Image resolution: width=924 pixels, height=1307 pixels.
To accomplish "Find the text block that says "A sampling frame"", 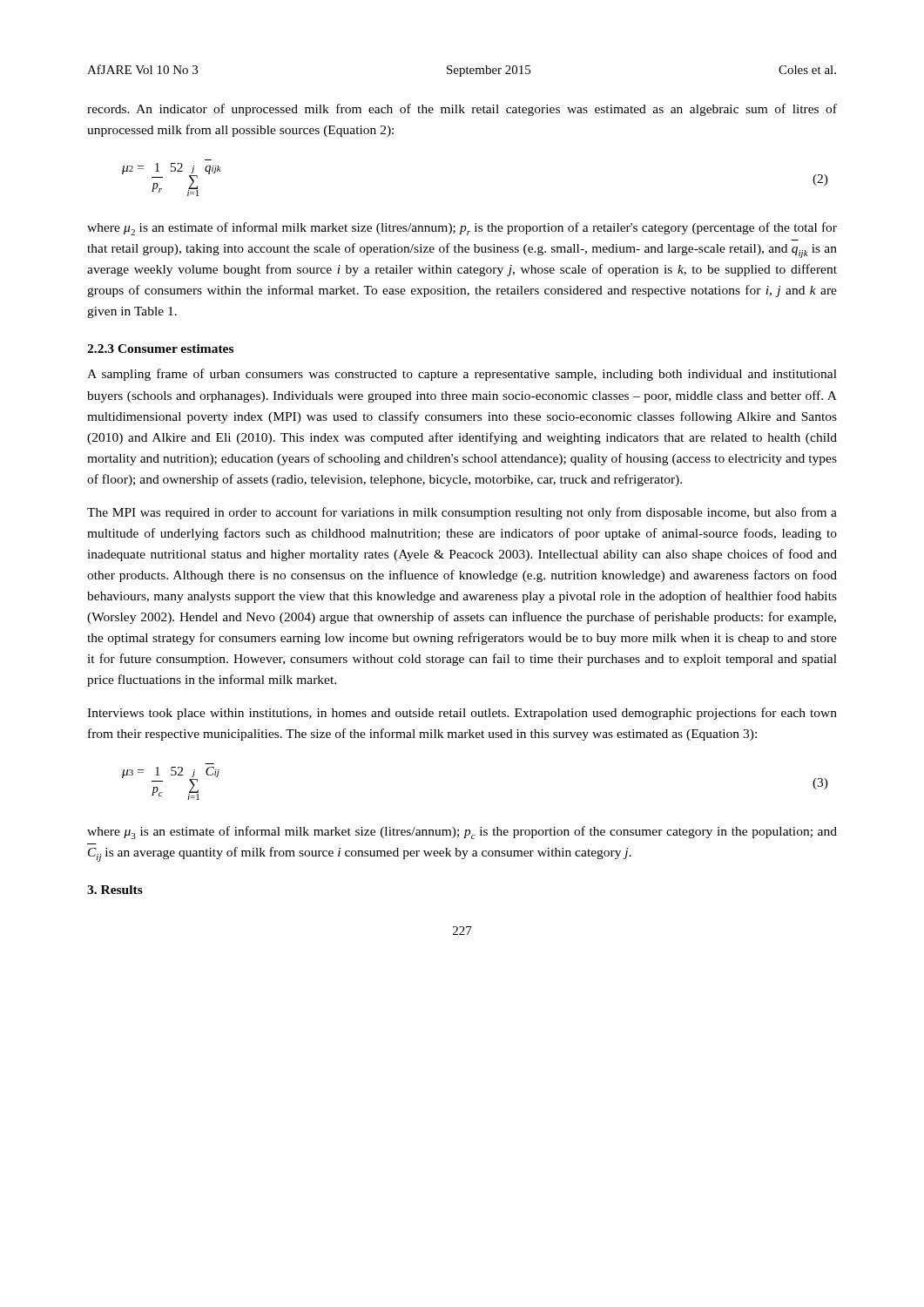I will pyautogui.click(x=462, y=426).
